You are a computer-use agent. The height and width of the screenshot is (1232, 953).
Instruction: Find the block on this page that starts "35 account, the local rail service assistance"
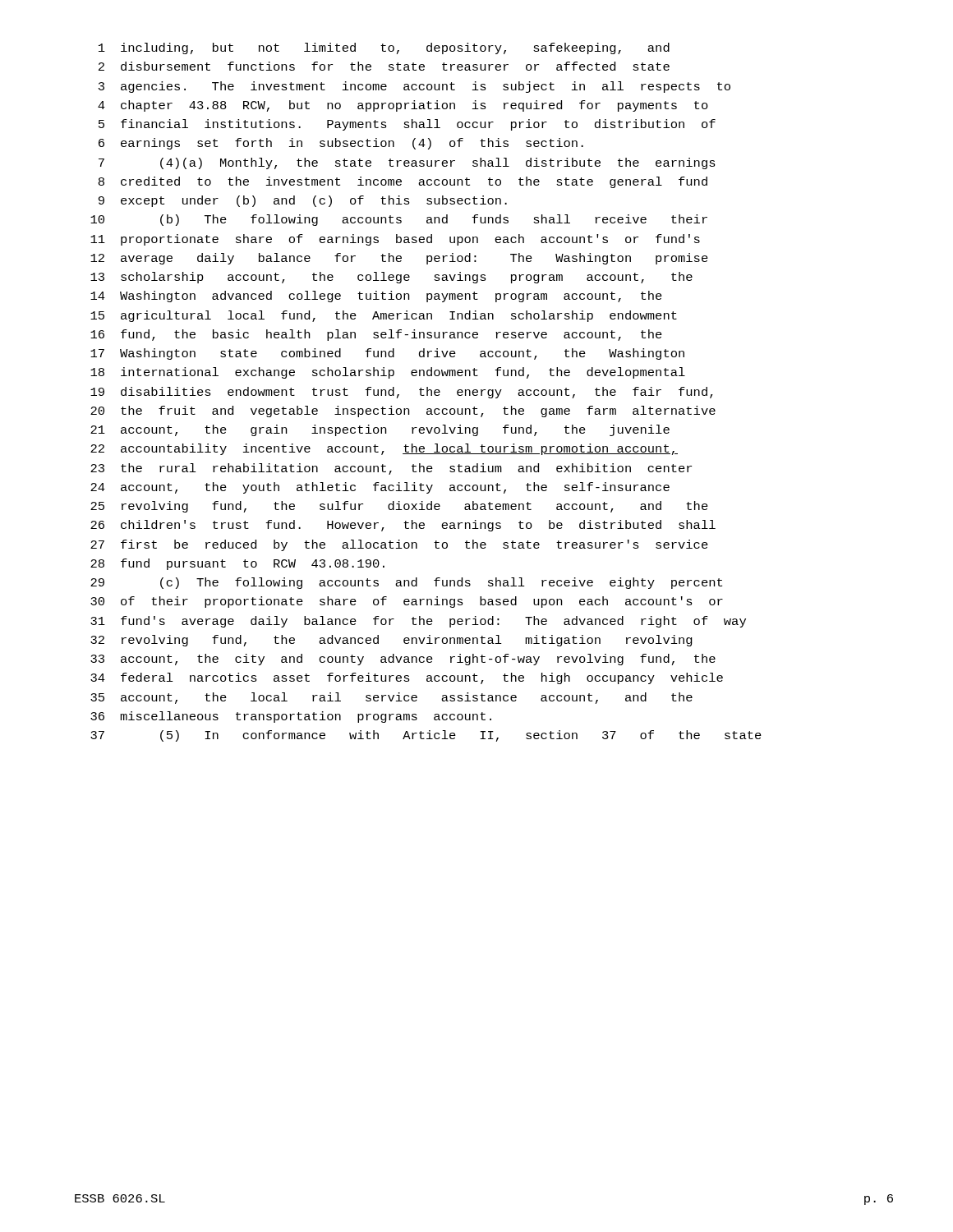384,698
